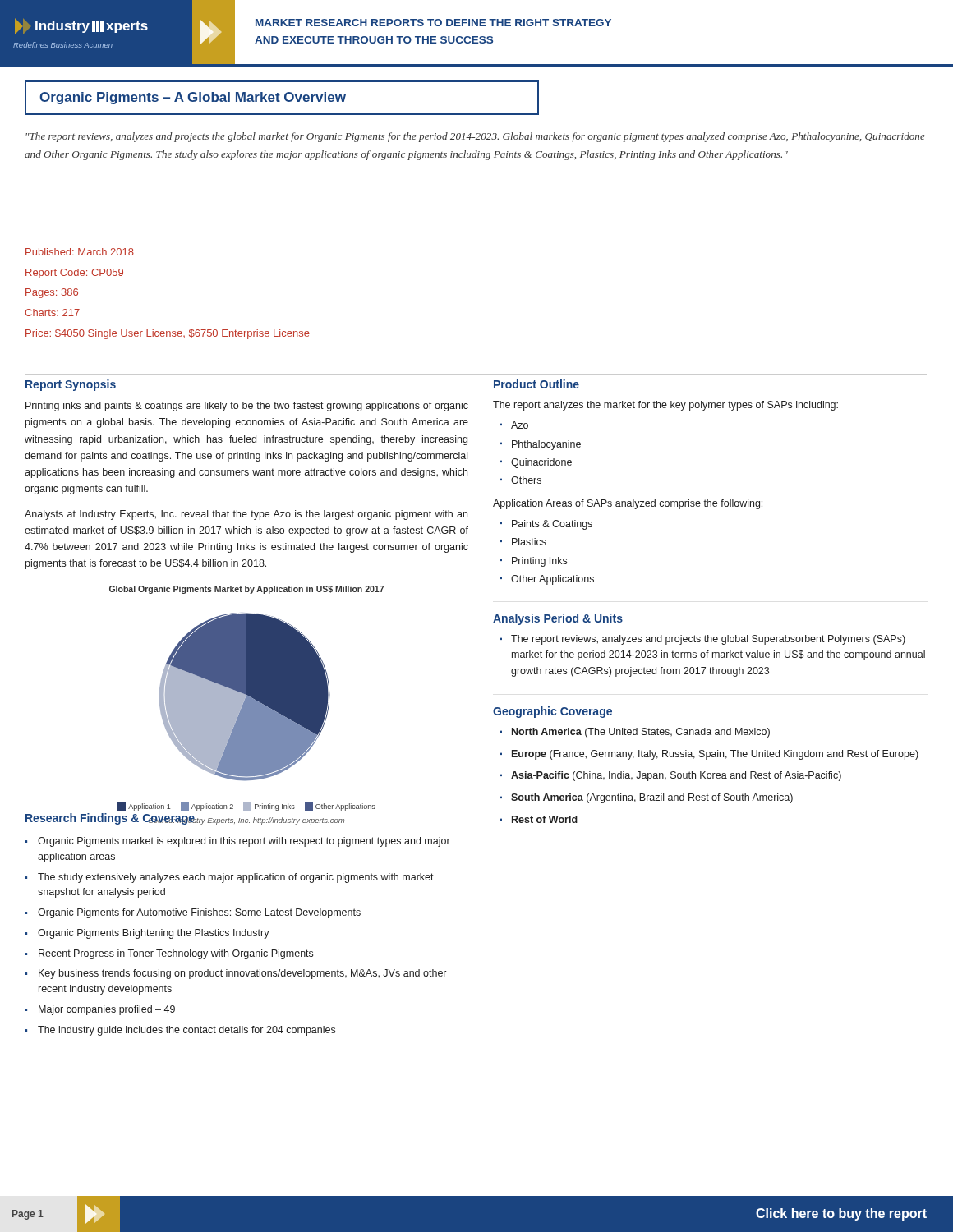Click on the region starting "▪Other Applications"
The width and height of the screenshot is (953, 1232).
coord(547,578)
